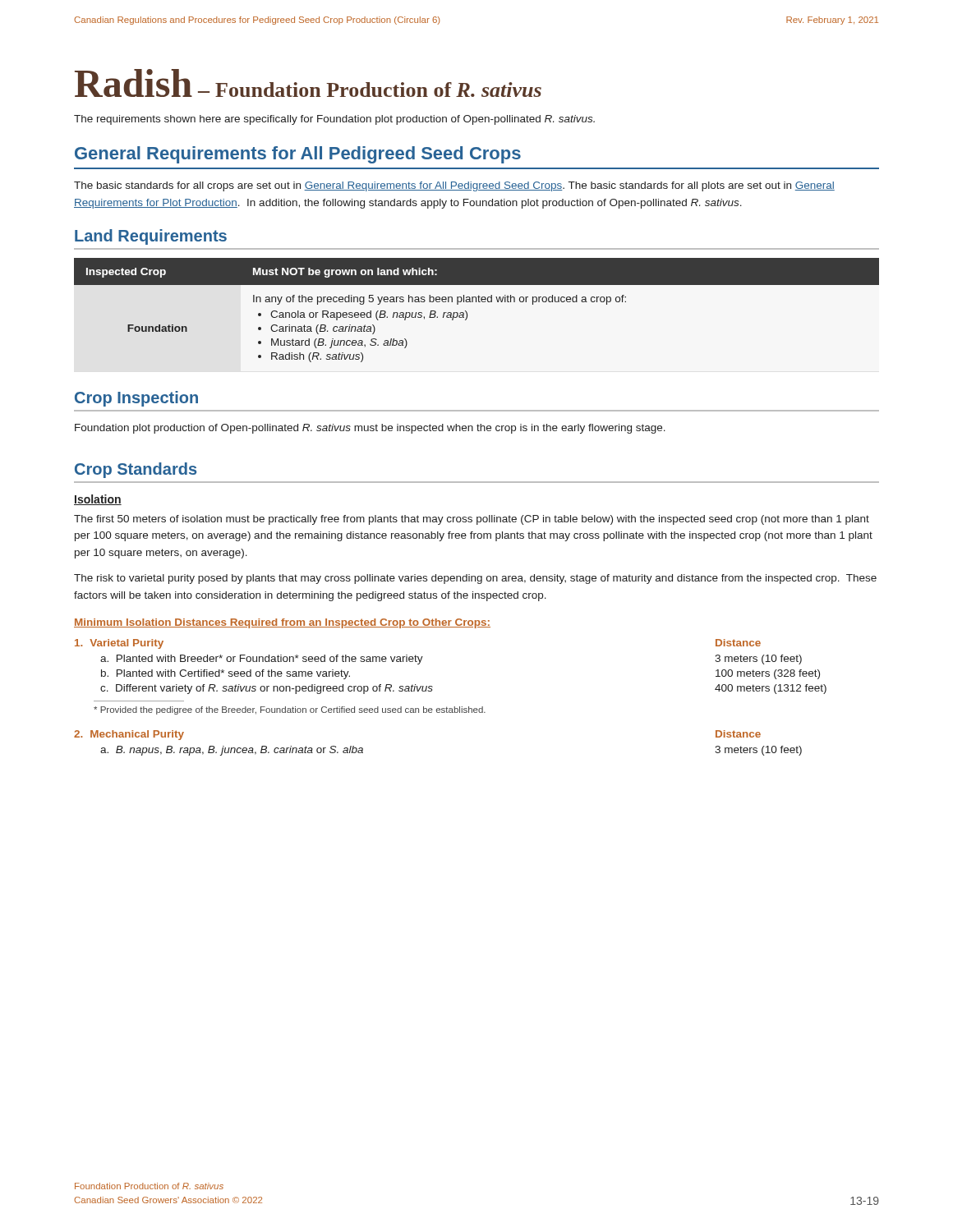Click on the title with the text "Radish – Foundation Production of R. sativus"
The width and height of the screenshot is (953, 1232).
pos(308,84)
